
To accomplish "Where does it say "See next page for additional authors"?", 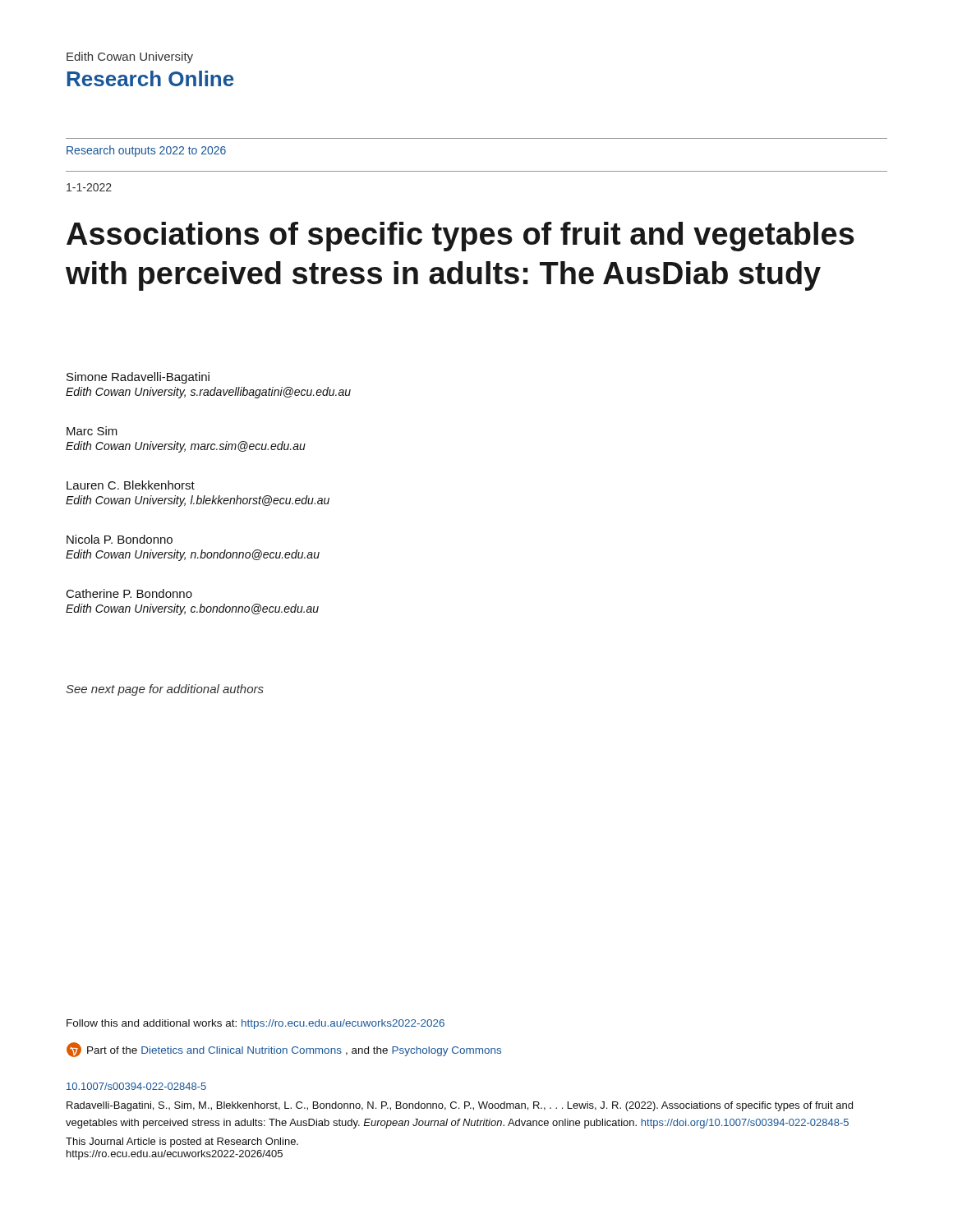I will [x=165, y=689].
